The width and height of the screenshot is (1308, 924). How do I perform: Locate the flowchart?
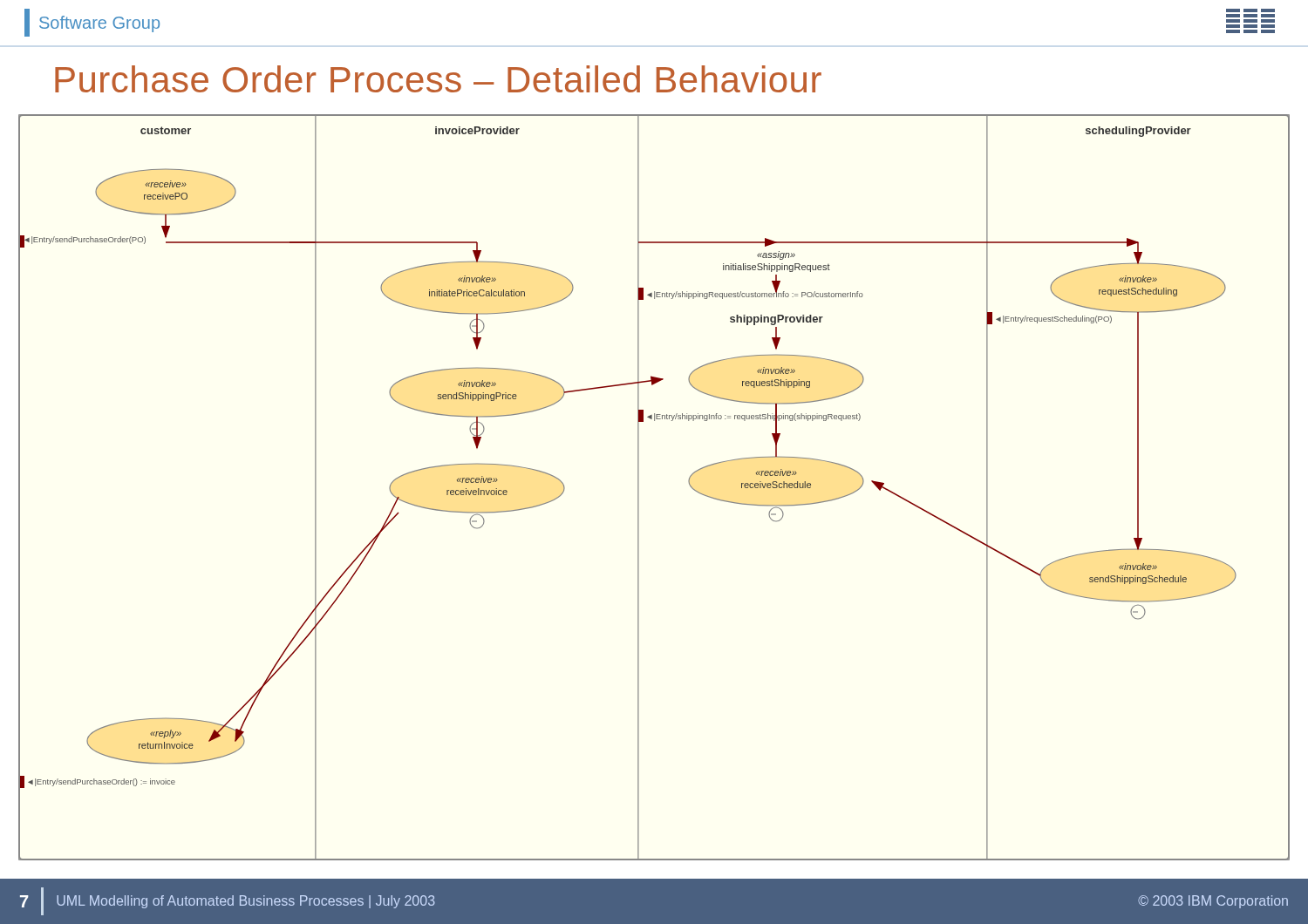tap(654, 492)
